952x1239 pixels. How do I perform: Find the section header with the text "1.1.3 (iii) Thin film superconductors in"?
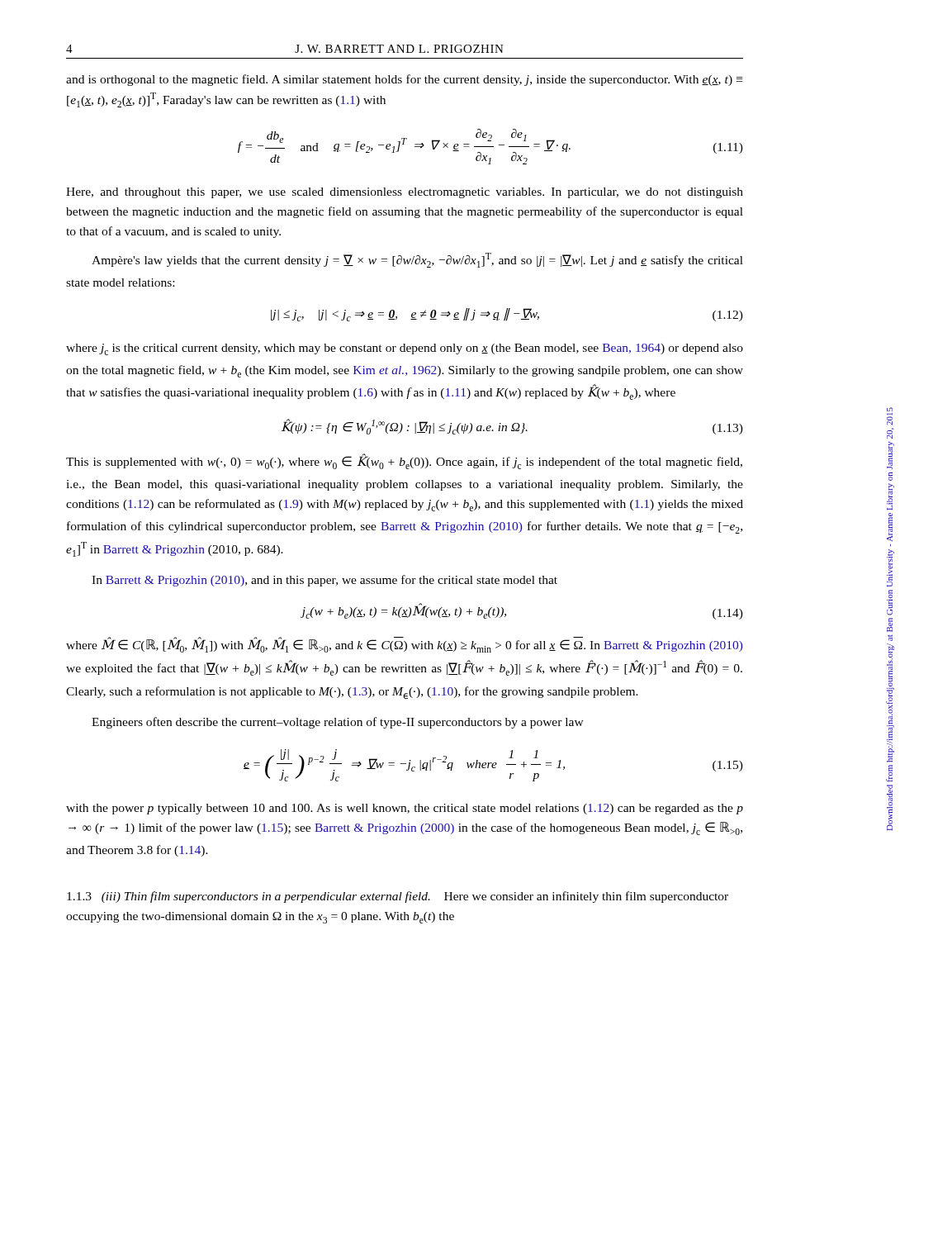tap(397, 907)
